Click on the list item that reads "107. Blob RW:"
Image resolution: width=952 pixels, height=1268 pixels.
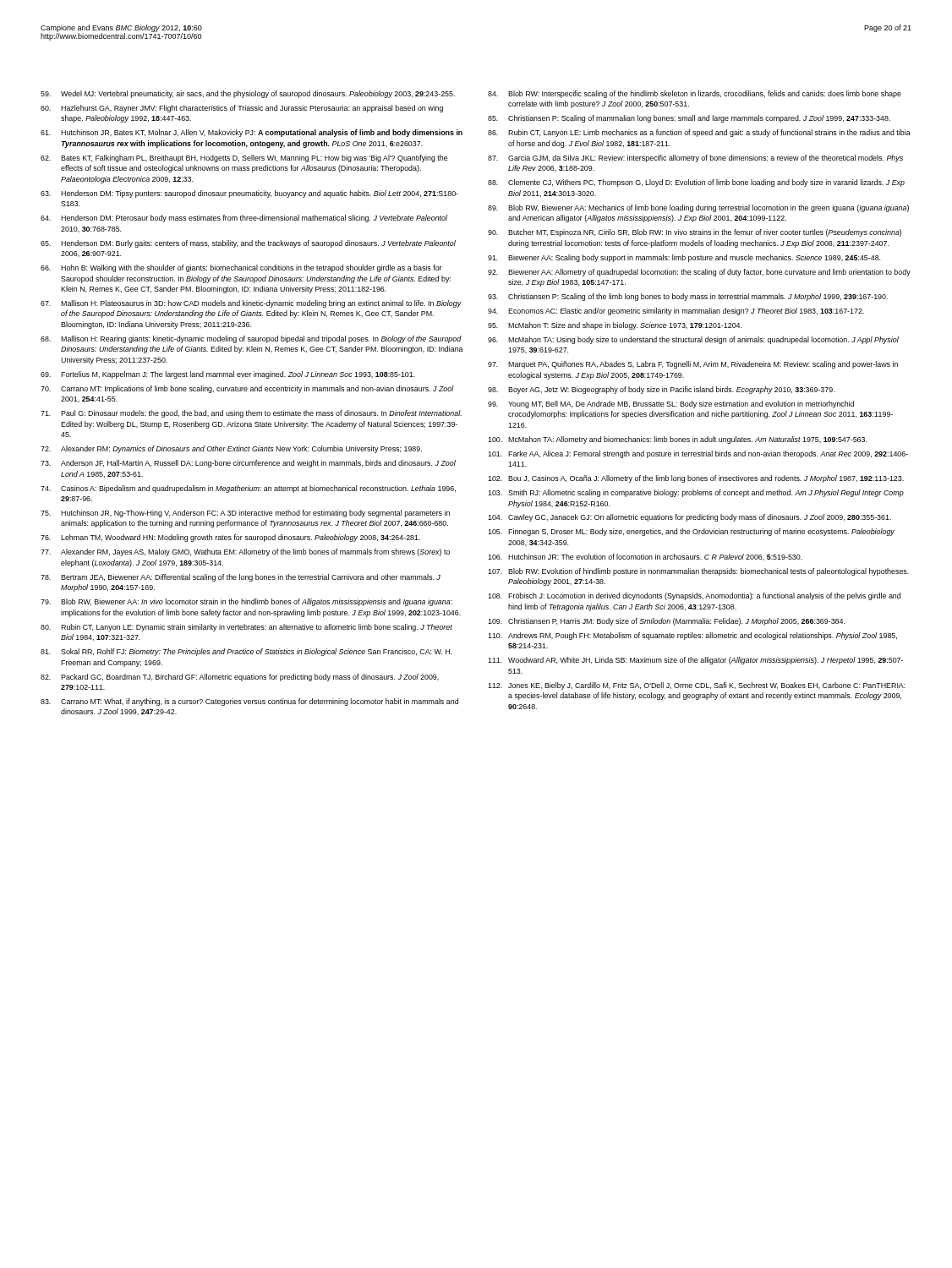click(700, 577)
